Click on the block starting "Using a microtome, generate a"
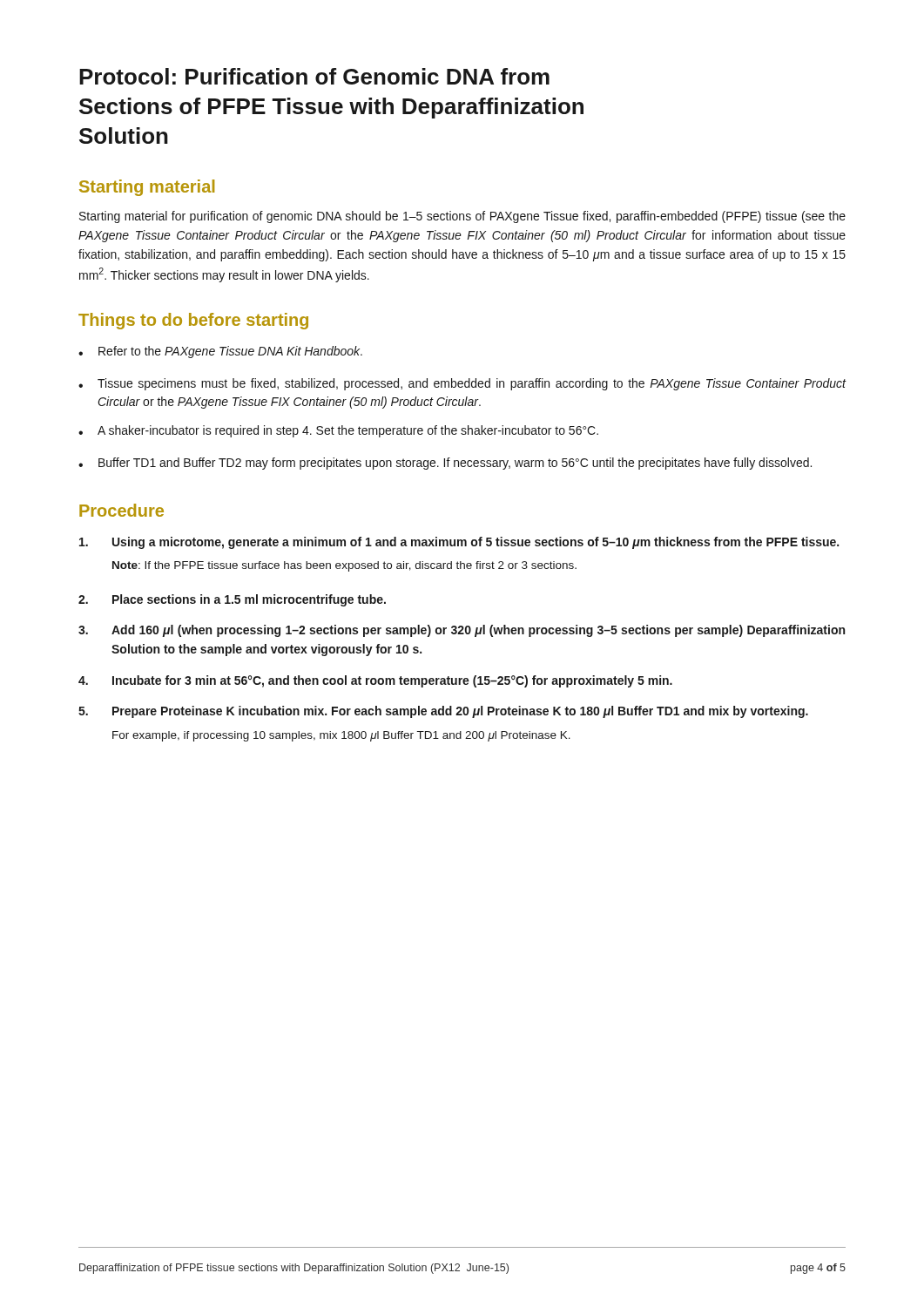Screen dimensions: 1307x924 pyautogui.click(x=462, y=555)
